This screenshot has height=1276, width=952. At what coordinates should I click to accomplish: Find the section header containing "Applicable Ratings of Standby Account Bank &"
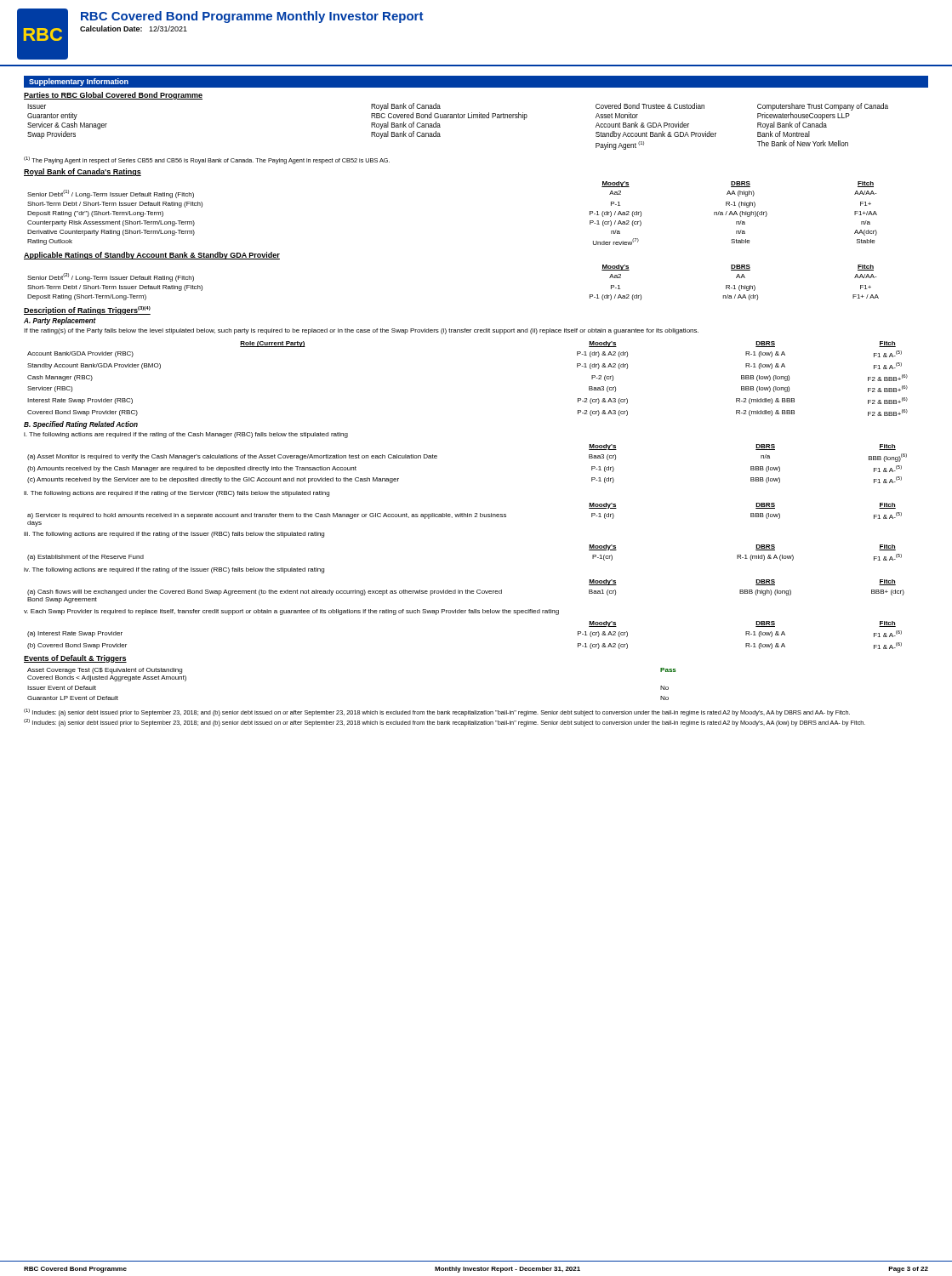click(152, 256)
